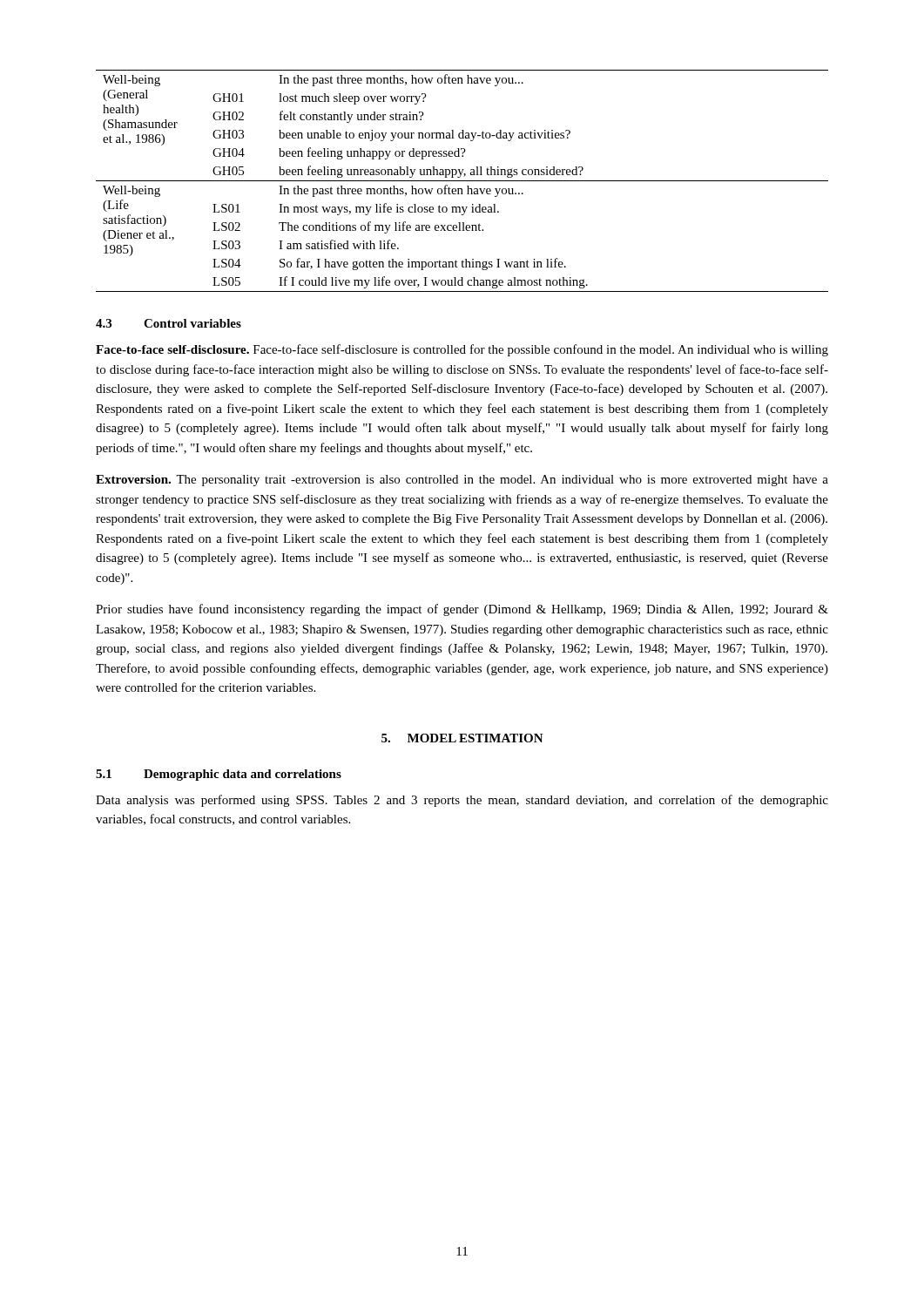Find the table that mentions "Well-being (Life satisfaction) (Diener"
The width and height of the screenshot is (924, 1307).
[462, 181]
